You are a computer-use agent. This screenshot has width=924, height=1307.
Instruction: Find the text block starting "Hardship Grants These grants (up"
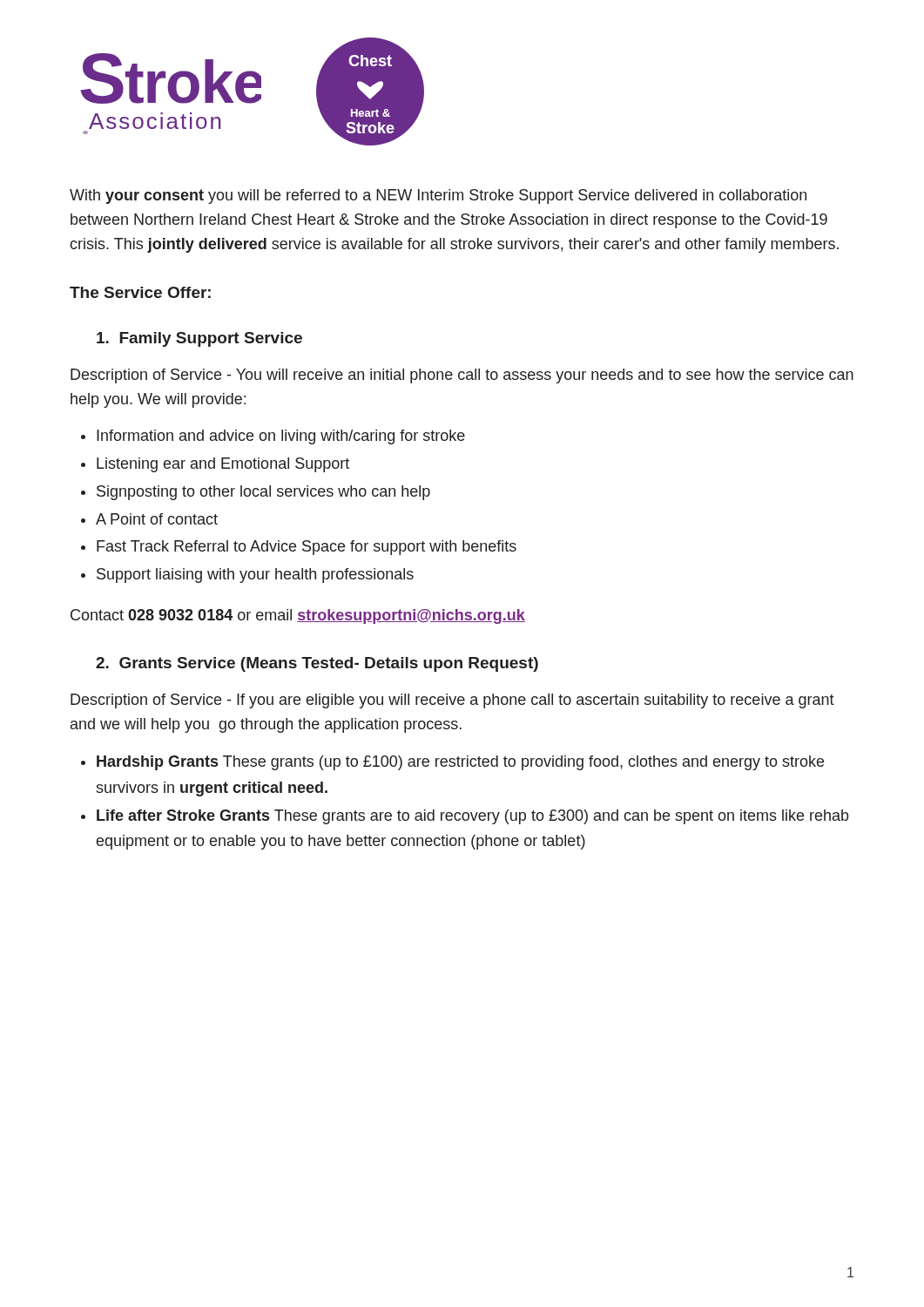(x=460, y=775)
